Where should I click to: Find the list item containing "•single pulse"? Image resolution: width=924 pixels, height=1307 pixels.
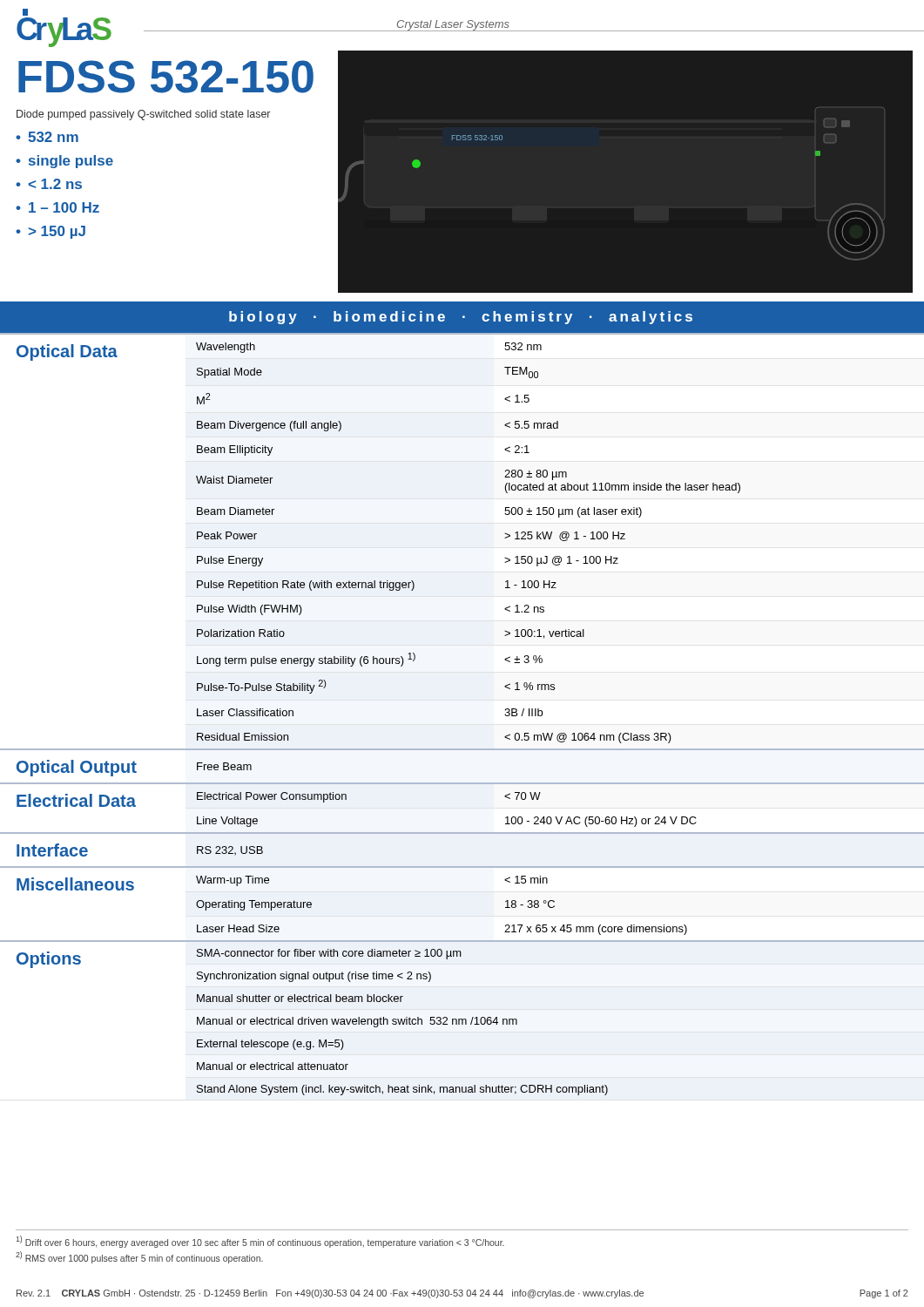(65, 161)
